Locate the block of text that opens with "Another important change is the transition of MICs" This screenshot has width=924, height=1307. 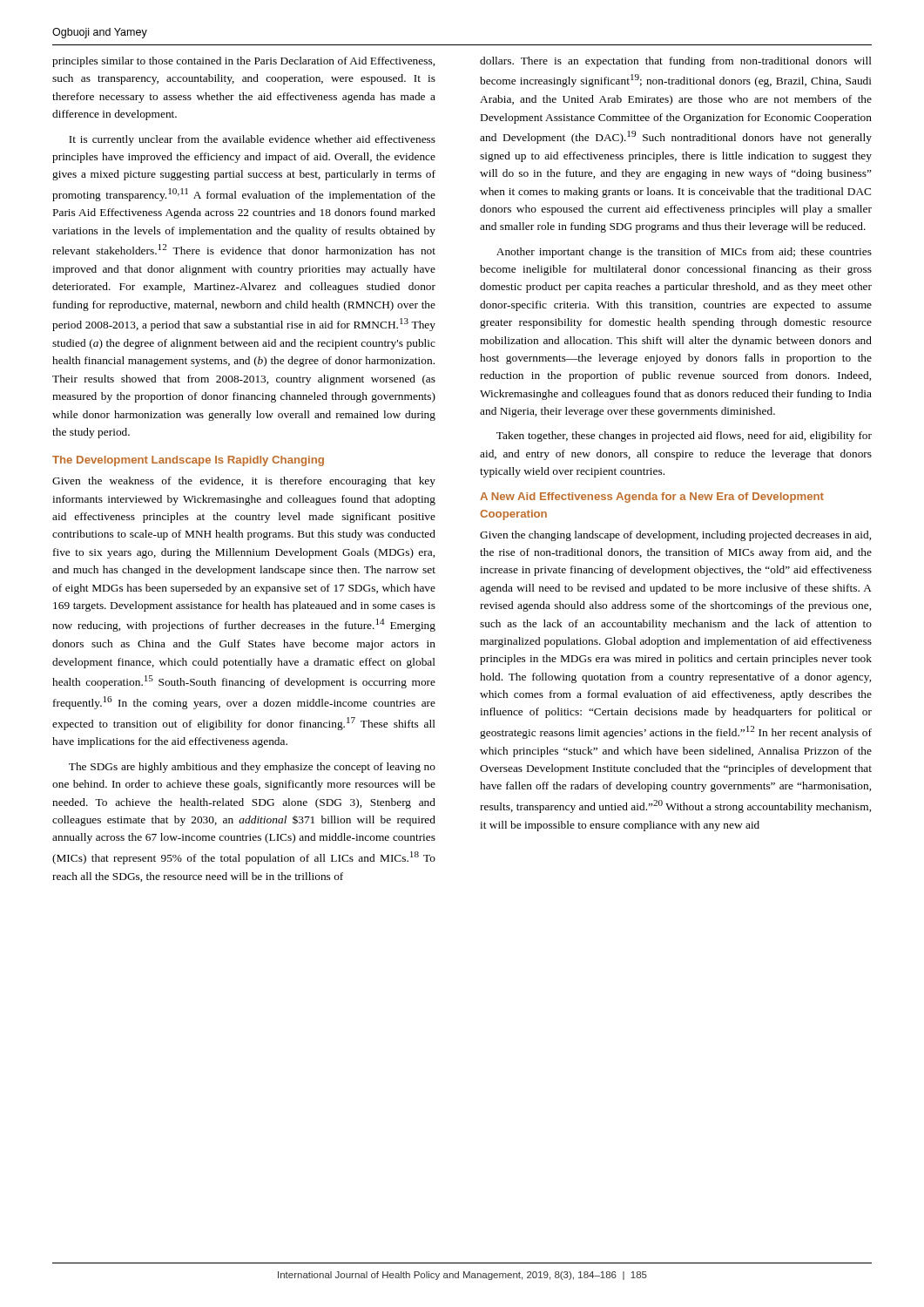pyautogui.click(x=676, y=331)
